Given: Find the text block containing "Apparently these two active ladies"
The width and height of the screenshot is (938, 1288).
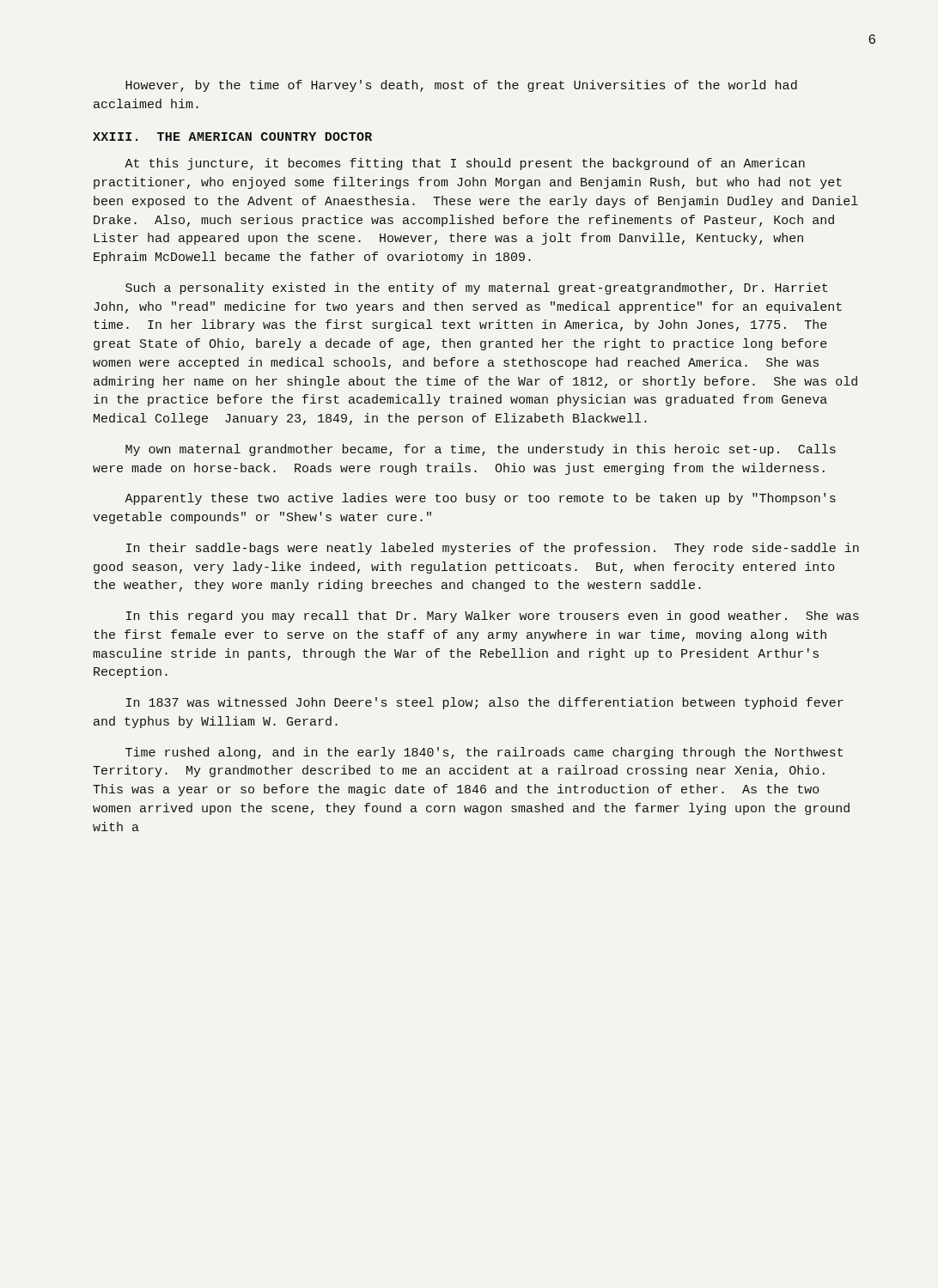Looking at the screenshot, I should click(x=477, y=509).
